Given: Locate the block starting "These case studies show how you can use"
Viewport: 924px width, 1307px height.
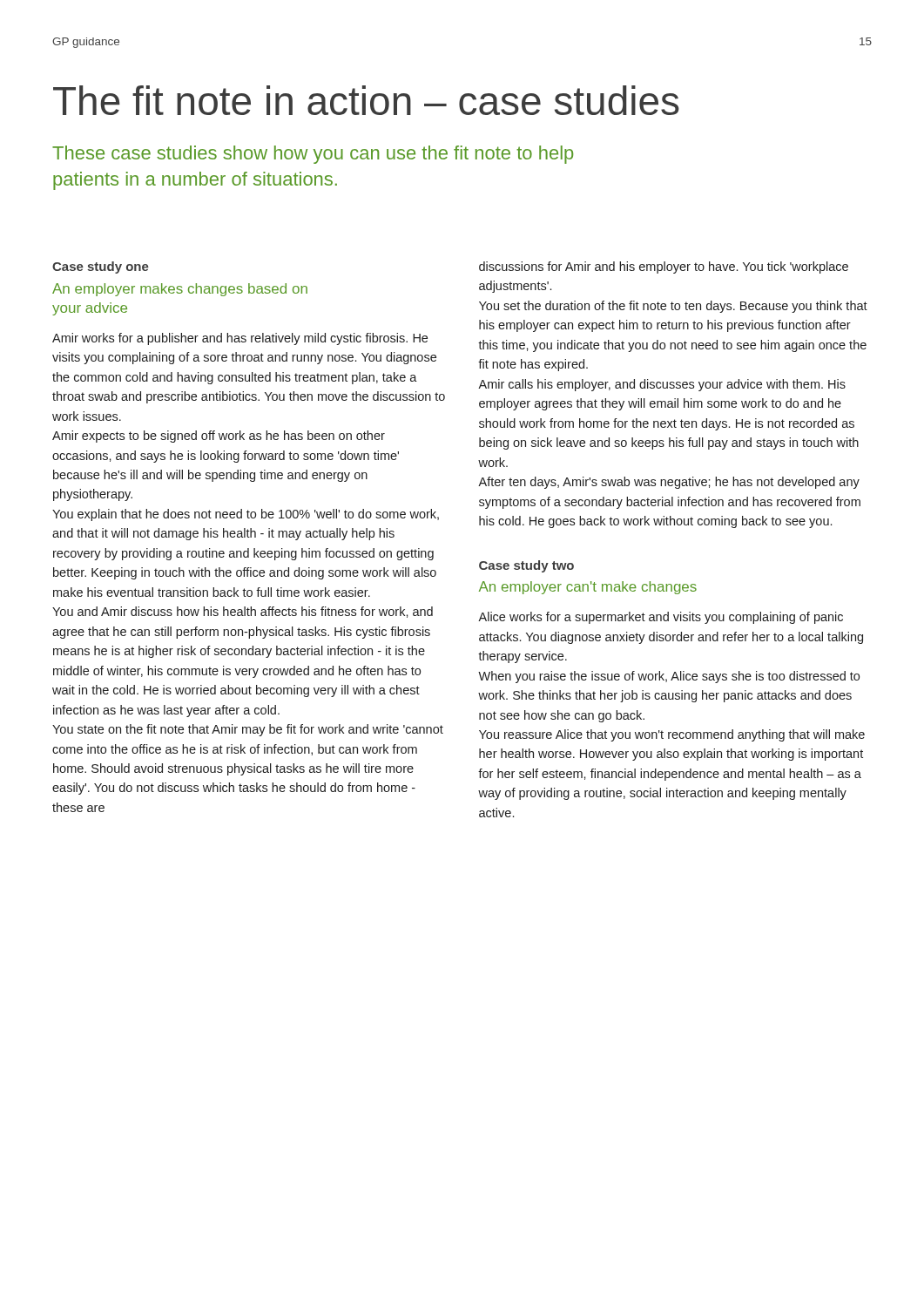Looking at the screenshot, I should [x=462, y=166].
